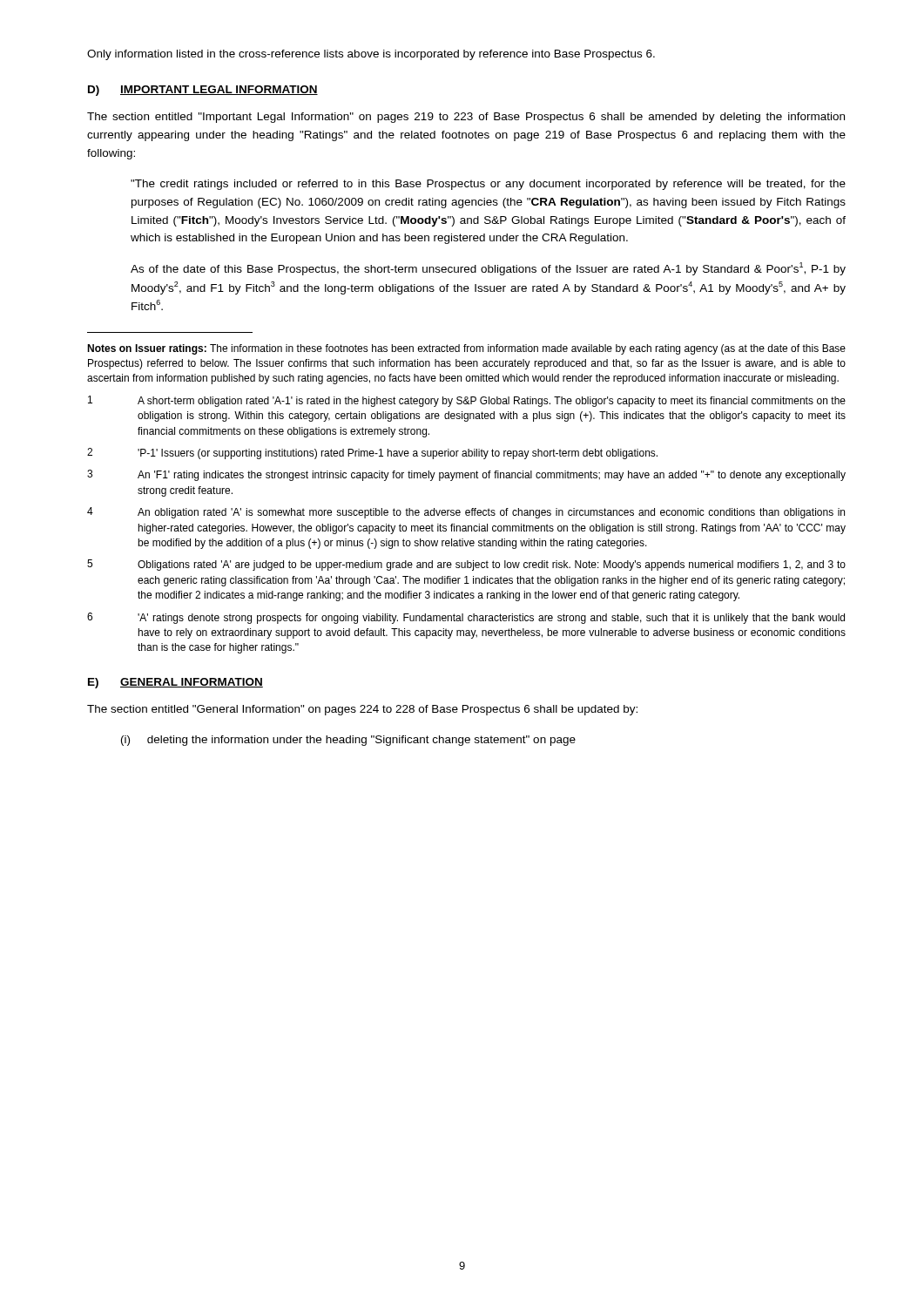
Task: Find the block on this page that starts "1 A short-term obligation rated 'A-1' is rated"
Action: pos(466,416)
